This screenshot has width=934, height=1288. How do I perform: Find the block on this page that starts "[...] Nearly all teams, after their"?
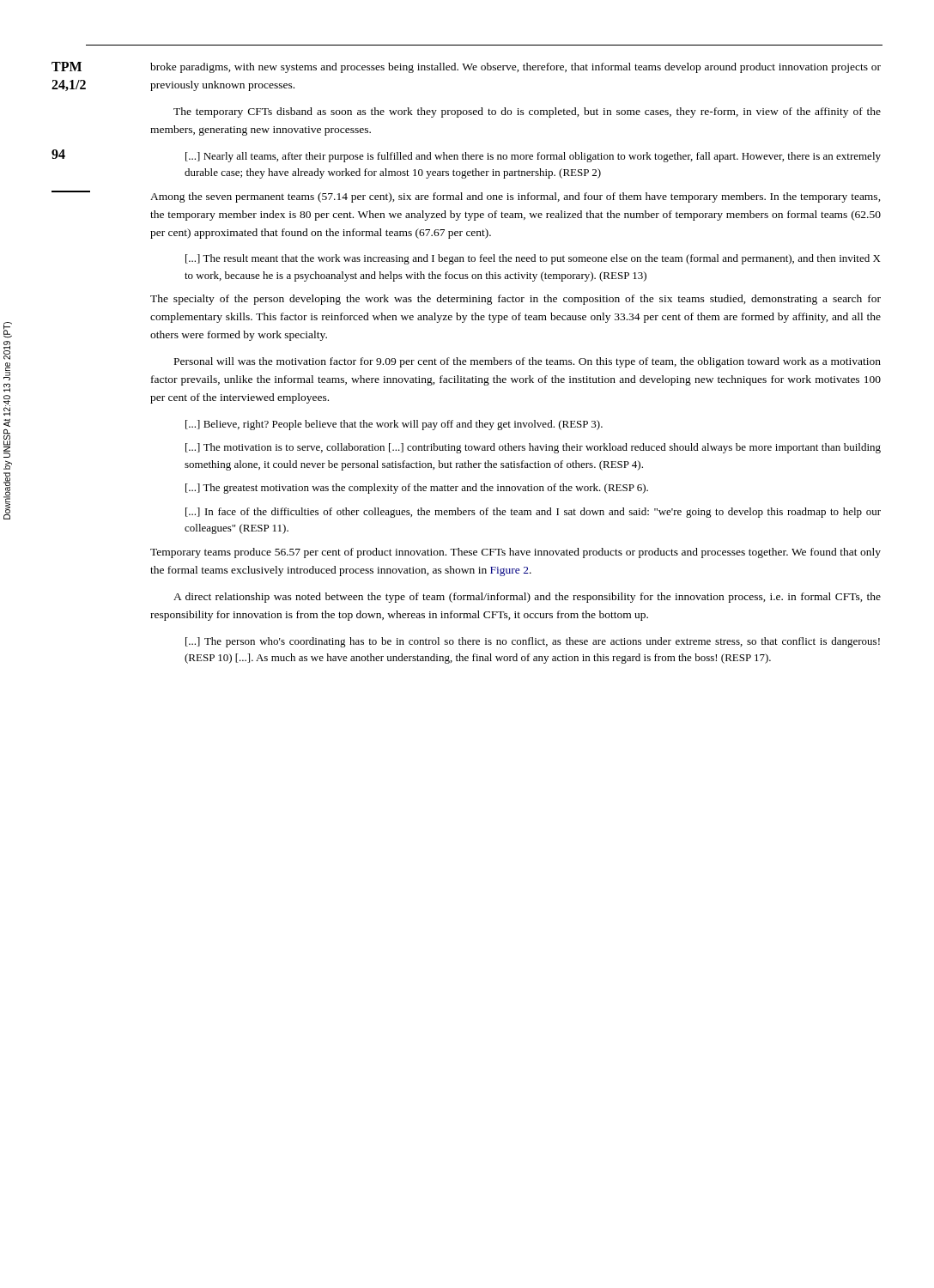(x=533, y=164)
